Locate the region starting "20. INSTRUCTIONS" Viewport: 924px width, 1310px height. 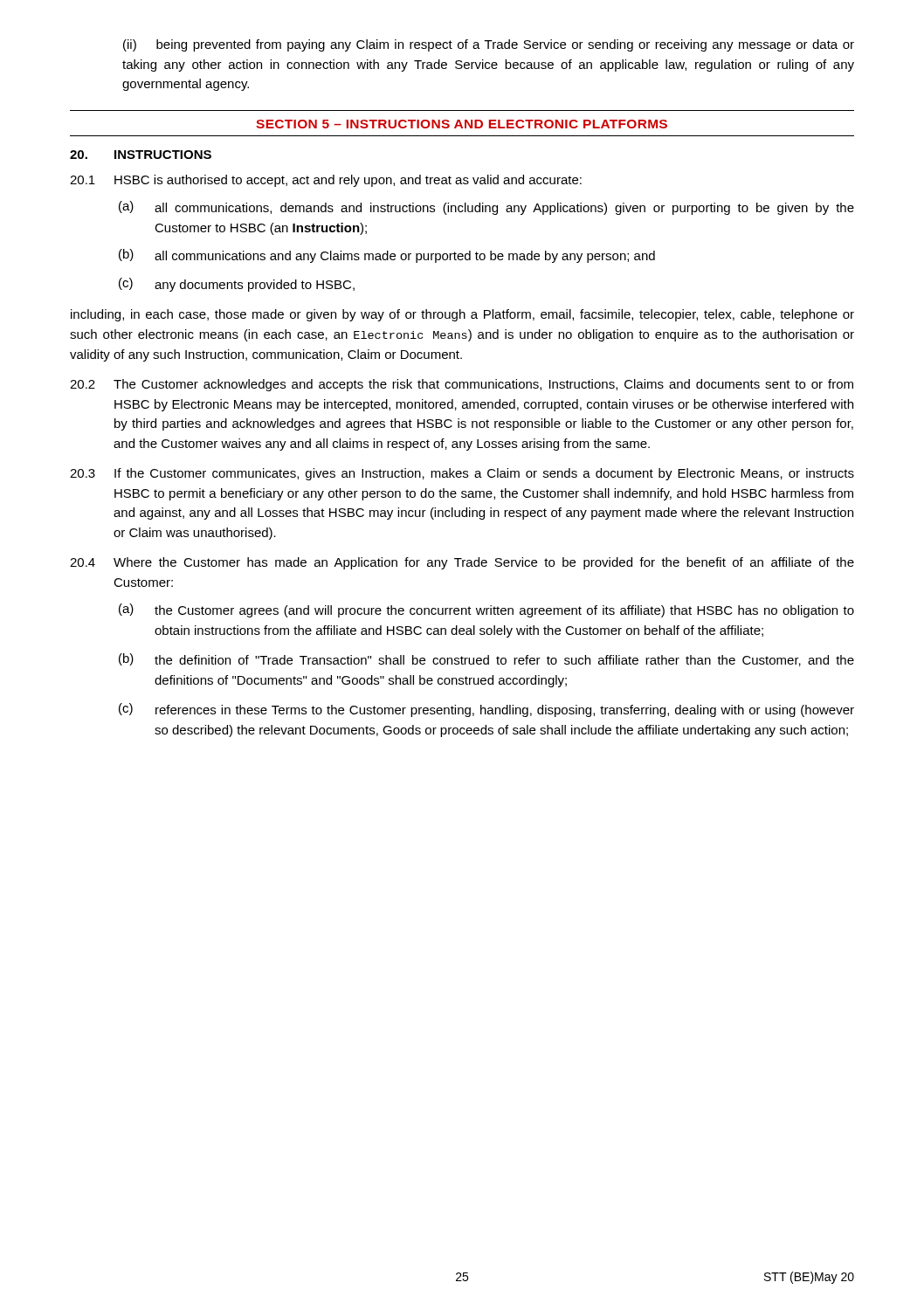point(141,155)
